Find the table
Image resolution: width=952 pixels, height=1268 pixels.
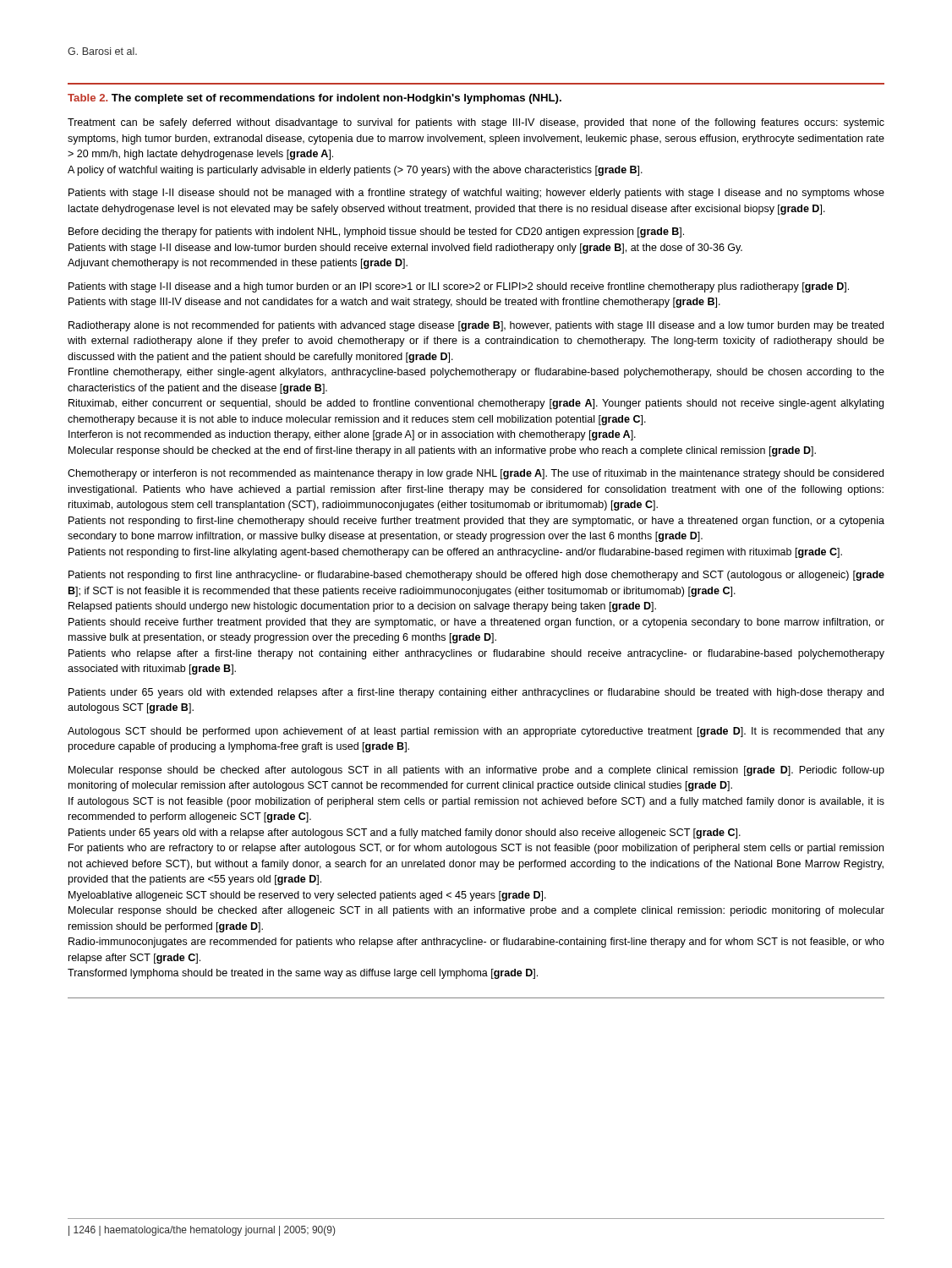click(476, 540)
